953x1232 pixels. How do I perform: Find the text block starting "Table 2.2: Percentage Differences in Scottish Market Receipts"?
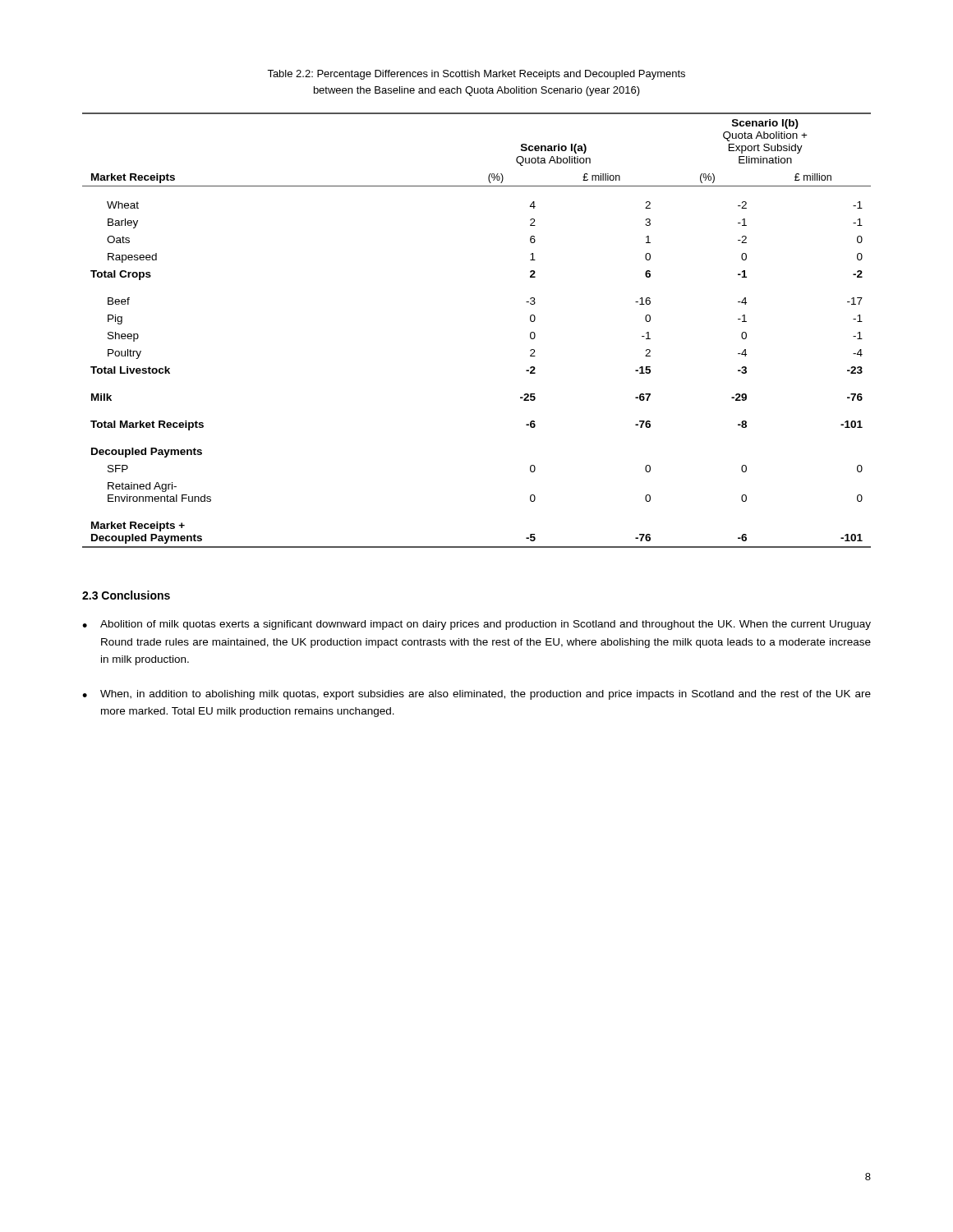[x=476, y=82]
